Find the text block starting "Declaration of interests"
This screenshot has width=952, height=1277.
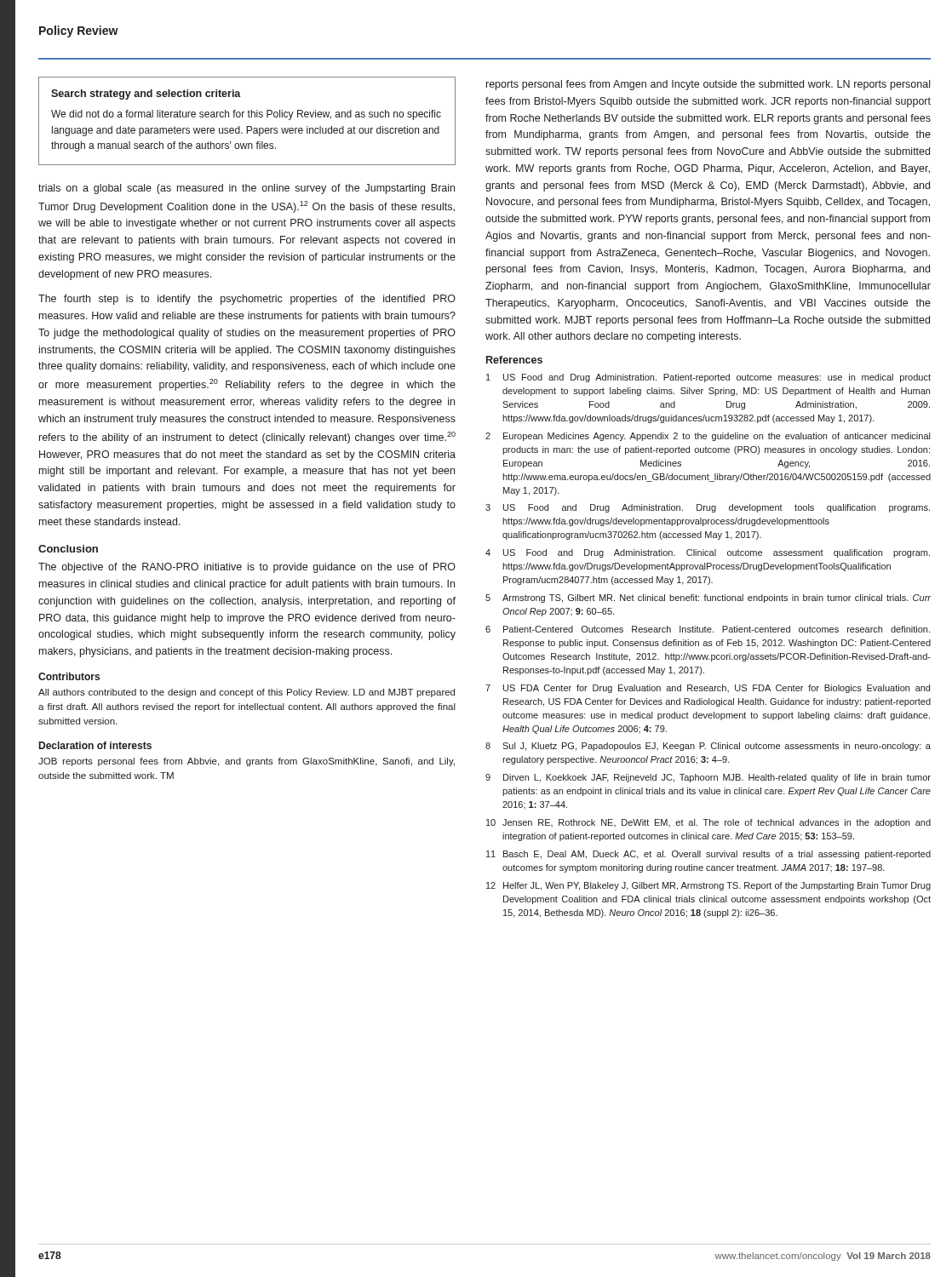(x=95, y=745)
